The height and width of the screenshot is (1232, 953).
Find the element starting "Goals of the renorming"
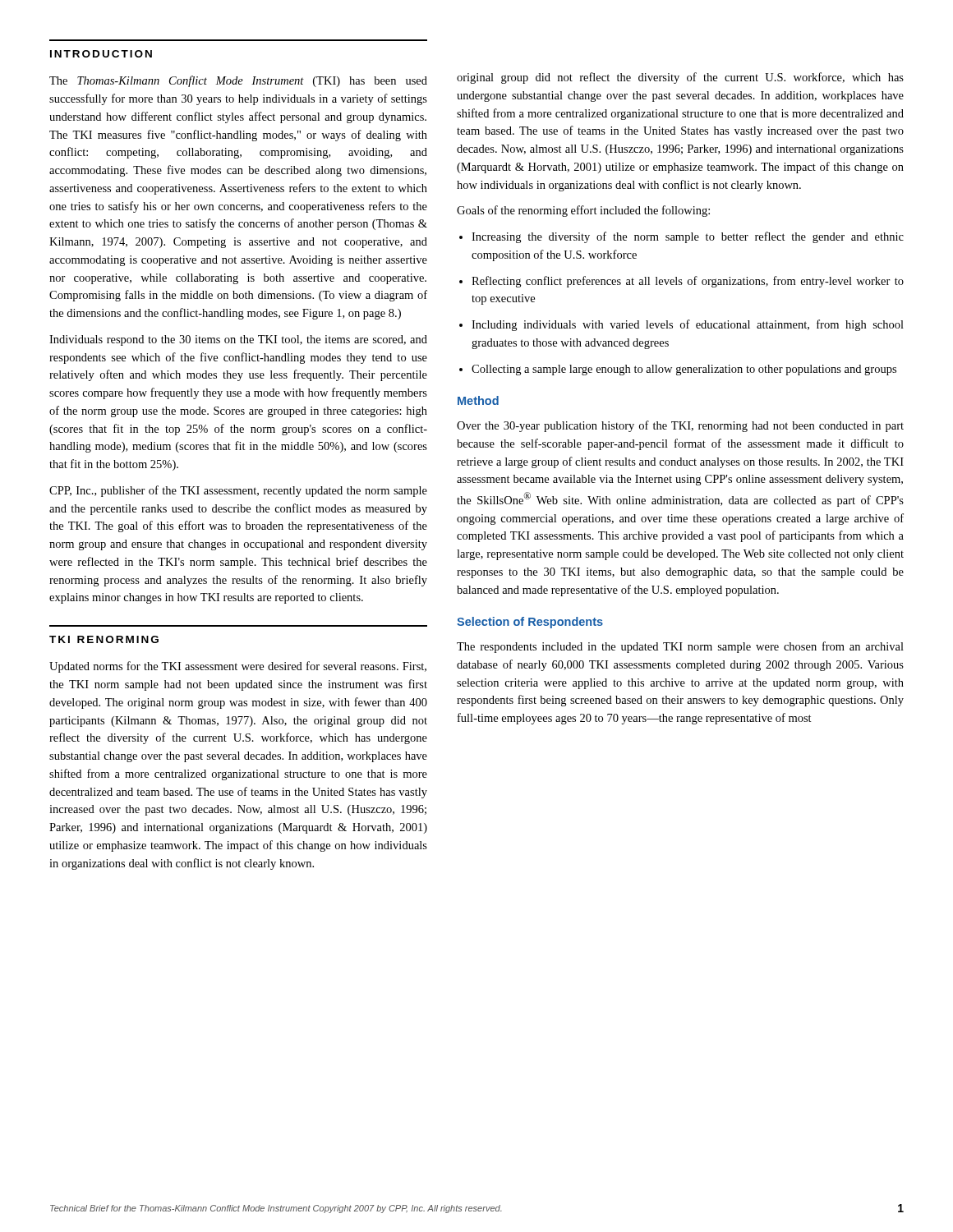tap(680, 211)
